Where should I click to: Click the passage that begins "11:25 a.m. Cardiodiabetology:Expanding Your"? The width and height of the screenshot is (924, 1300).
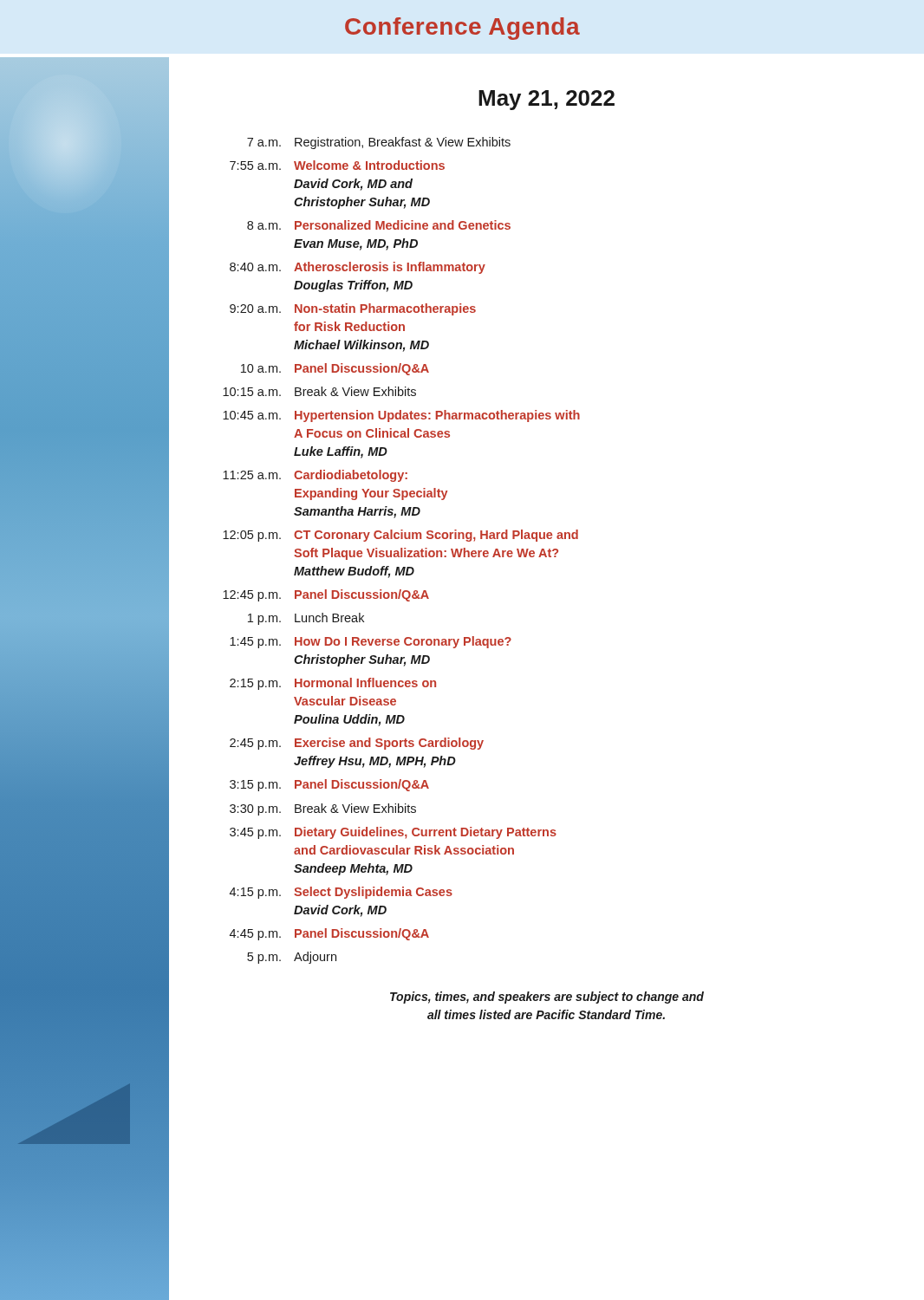315,476
